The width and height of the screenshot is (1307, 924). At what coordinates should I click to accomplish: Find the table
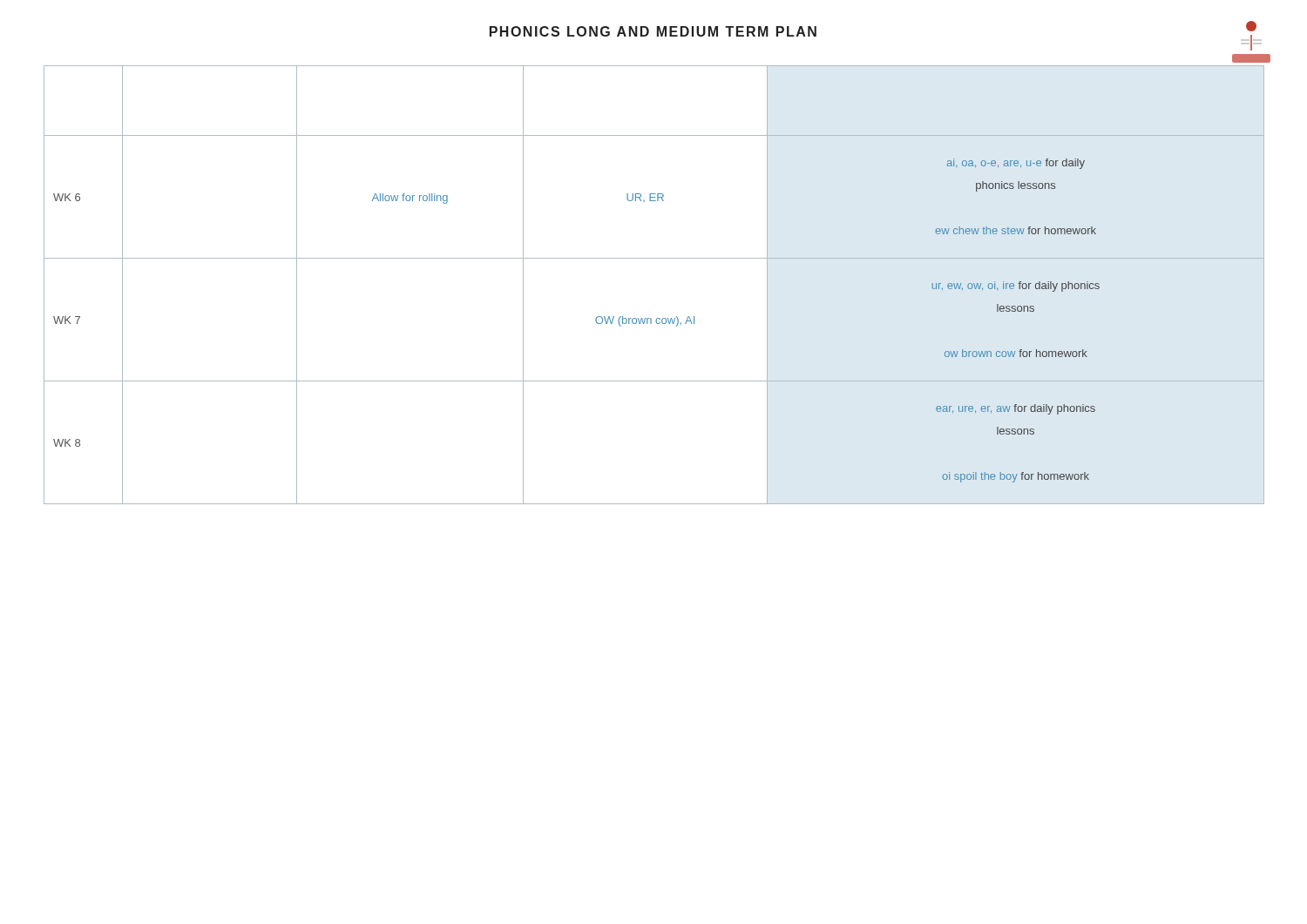[654, 285]
